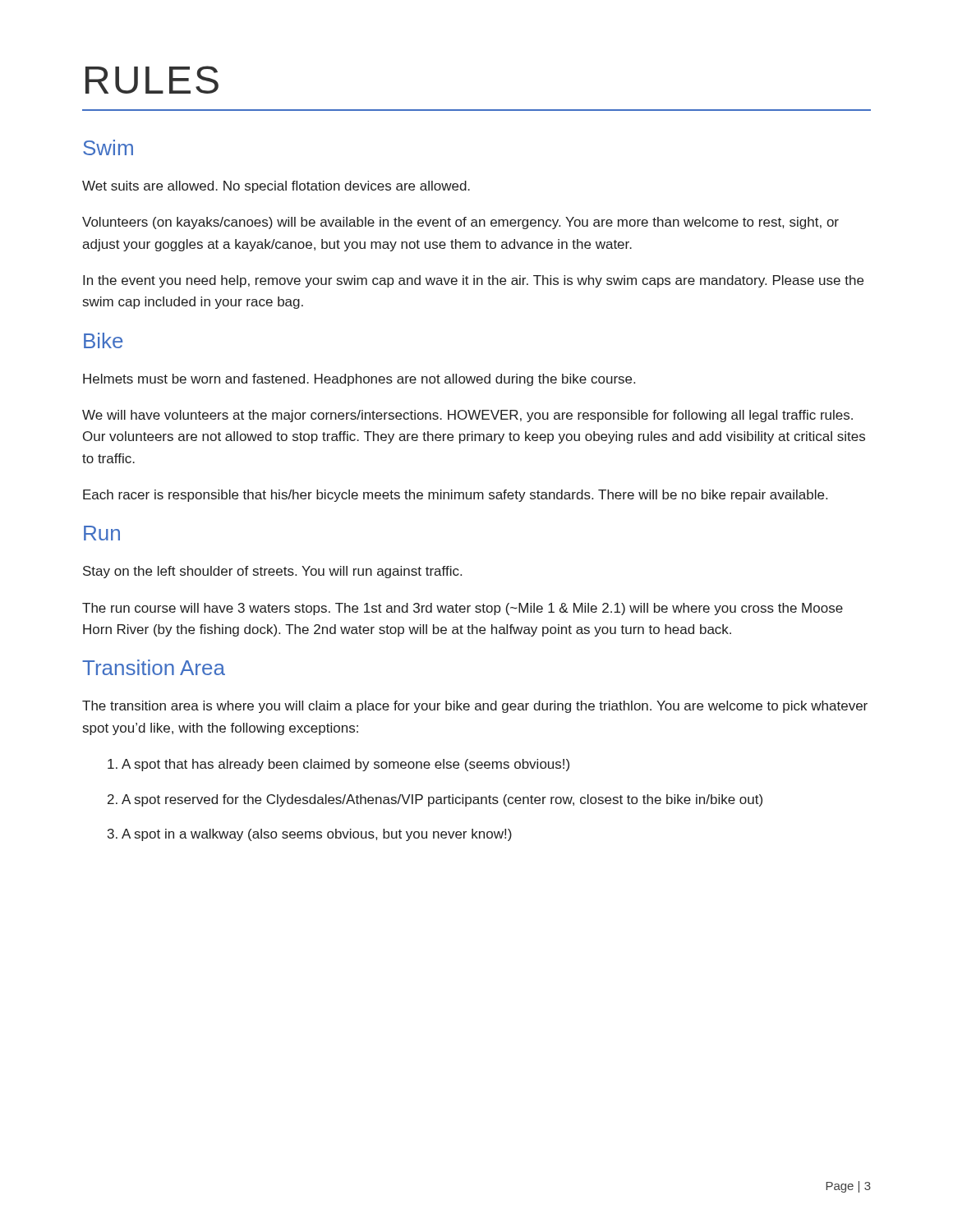The height and width of the screenshot is (1232, 953).
Task: Where is the passage that starts "Stay on the left shoulder of streets."?
Action: 272,572
